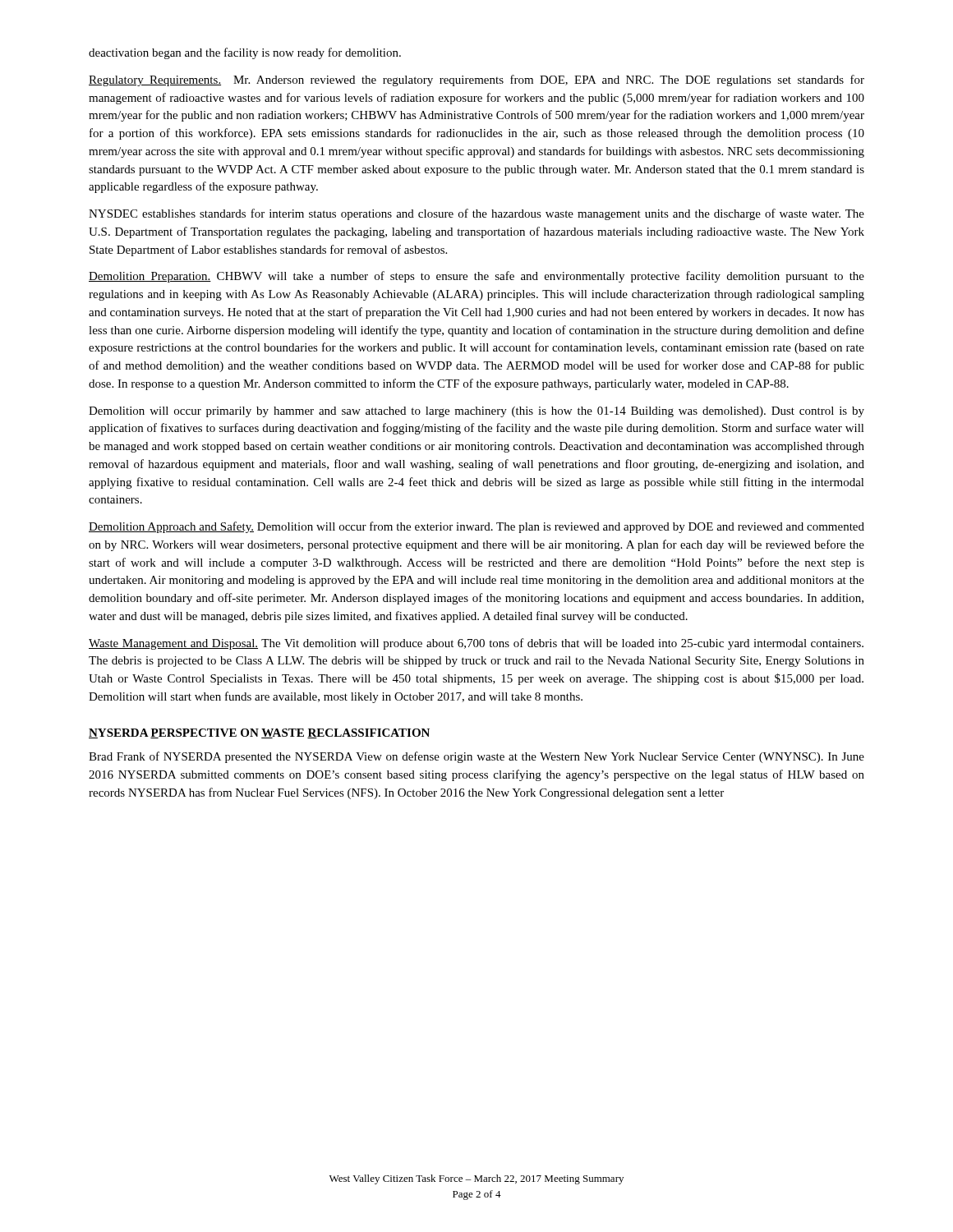
Task: Find the block on this page that starts "Regulatory Requirements. Mr."
Action: coord(476,133)
